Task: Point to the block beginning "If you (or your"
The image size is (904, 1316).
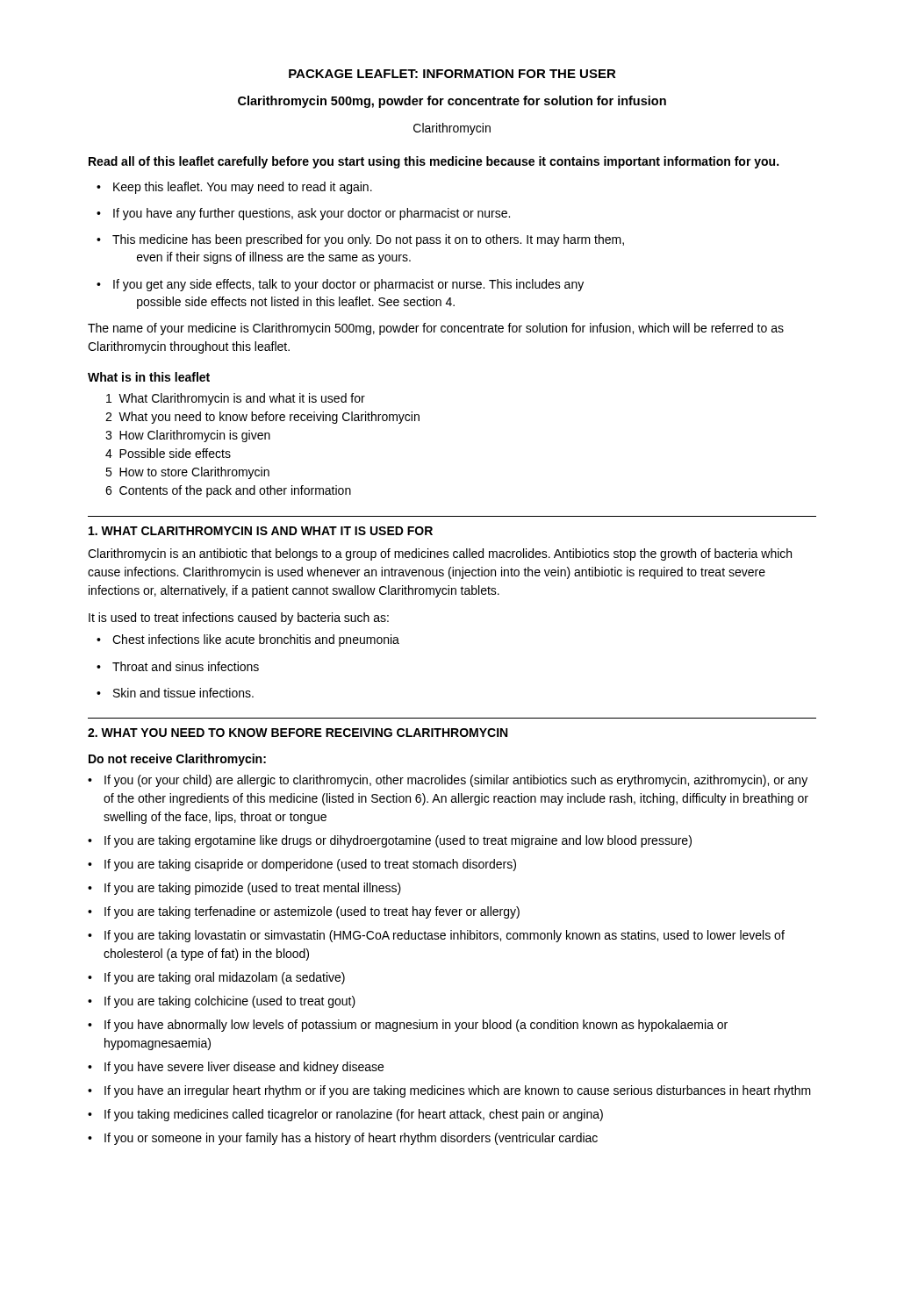Action: 452,799
